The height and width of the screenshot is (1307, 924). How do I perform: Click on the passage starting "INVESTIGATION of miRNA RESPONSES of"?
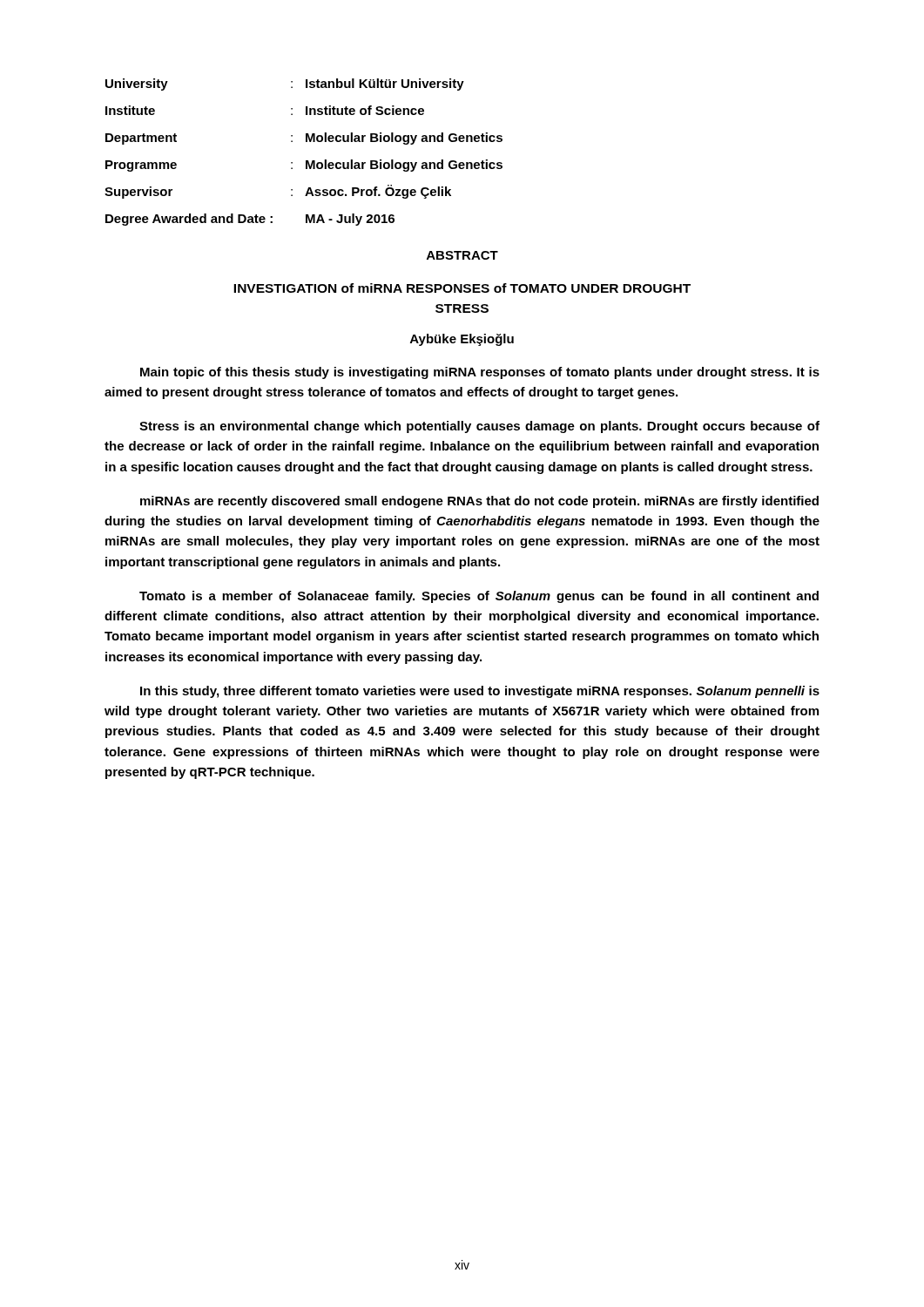click(462, 298)
